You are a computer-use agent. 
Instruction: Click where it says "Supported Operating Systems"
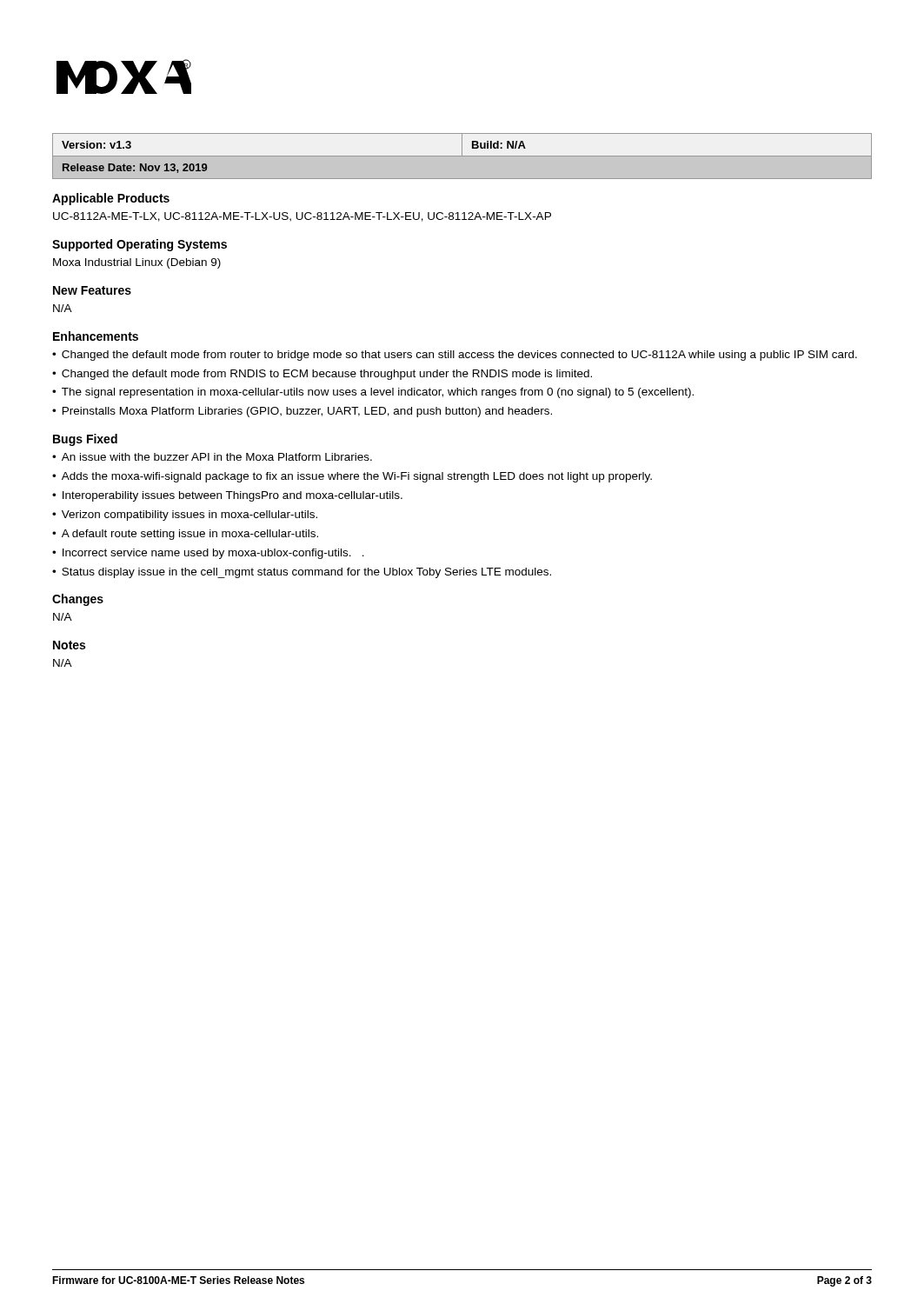pyautogui.click(x=140, y=244)
